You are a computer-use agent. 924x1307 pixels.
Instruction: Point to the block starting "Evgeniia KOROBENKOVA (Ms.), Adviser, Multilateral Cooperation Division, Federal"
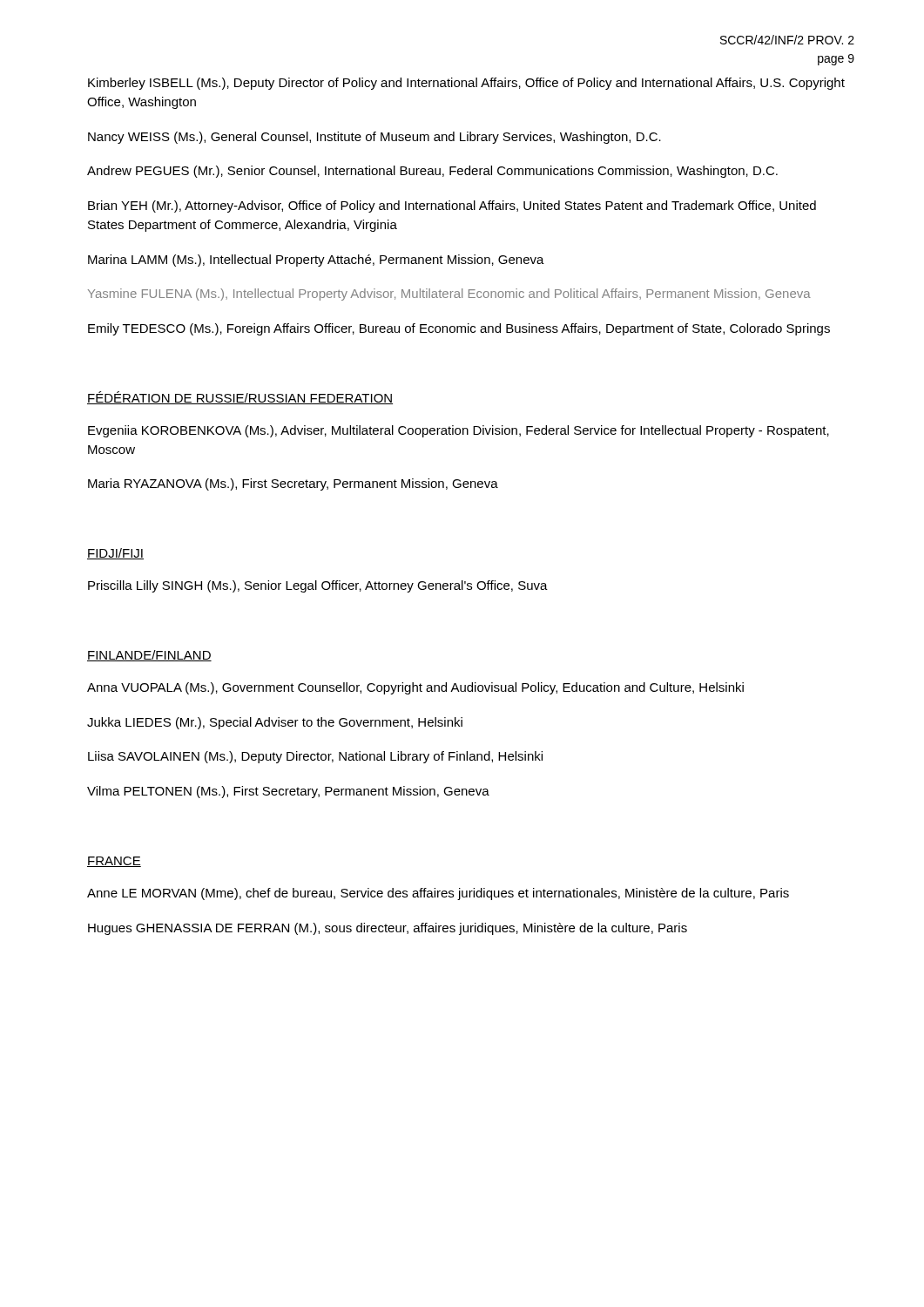tap(458, 439)
